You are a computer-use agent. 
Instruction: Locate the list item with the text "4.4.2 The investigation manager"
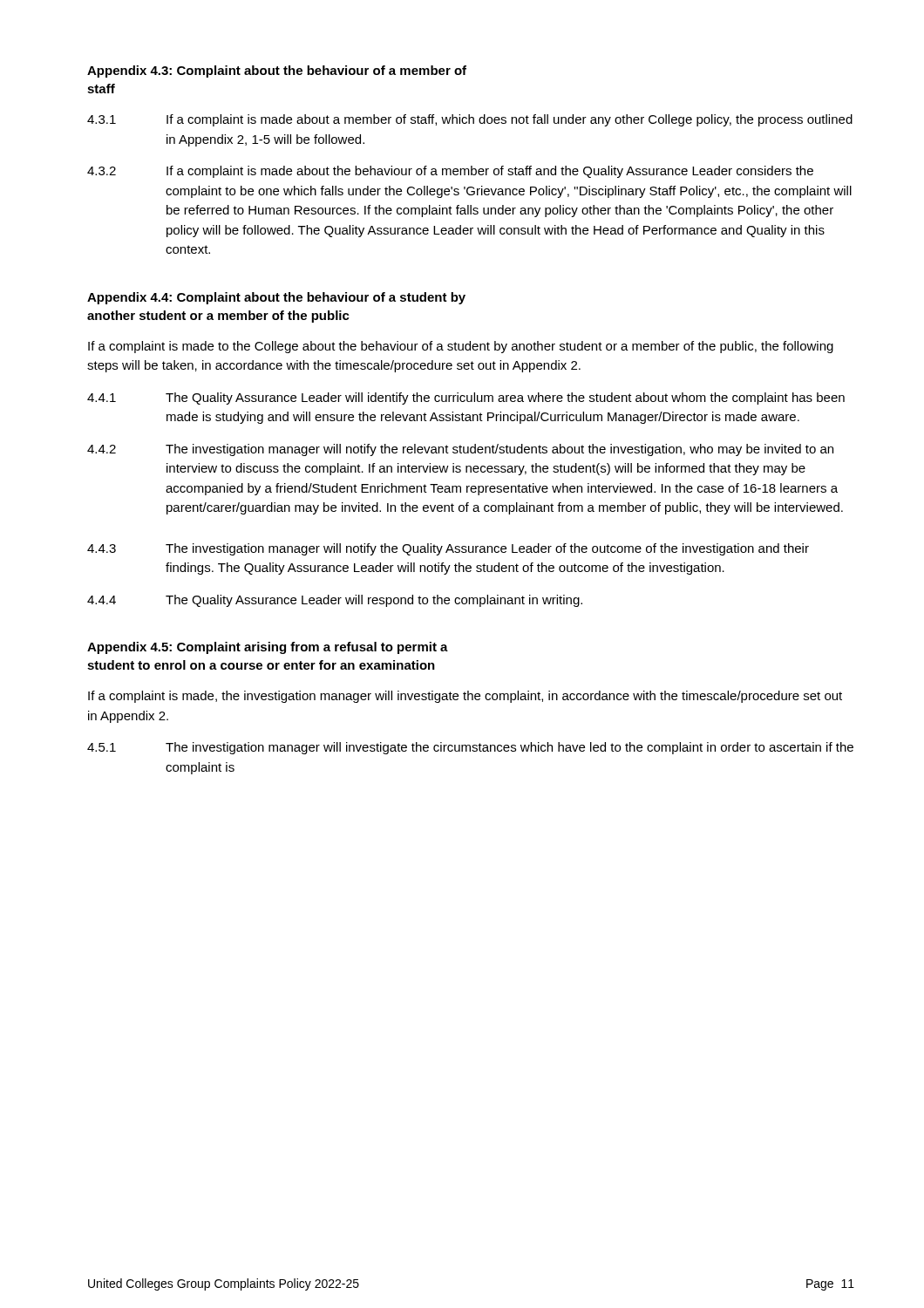471,478
